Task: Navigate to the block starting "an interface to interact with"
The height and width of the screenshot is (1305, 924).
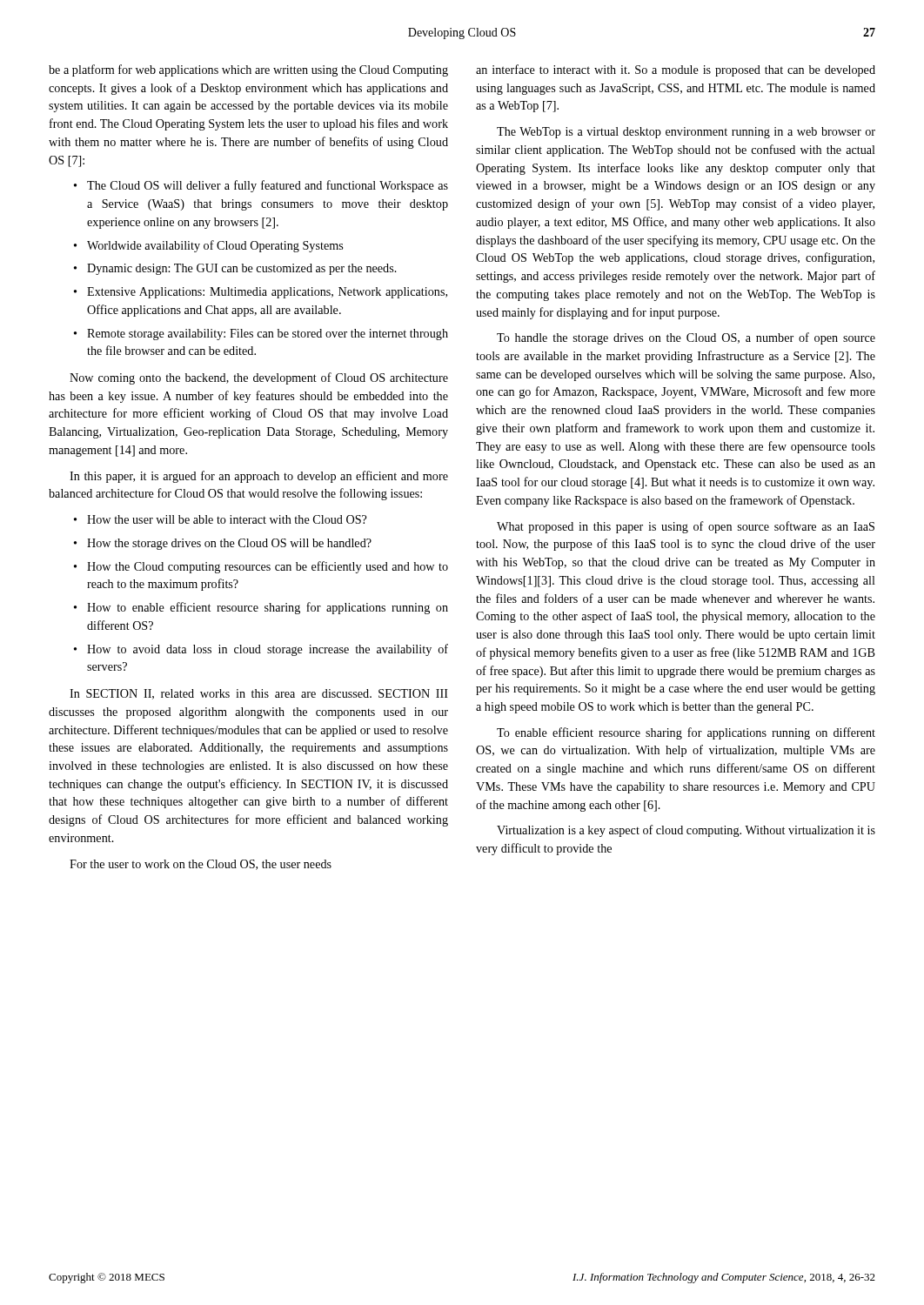Action: click(x=676, y=88)
